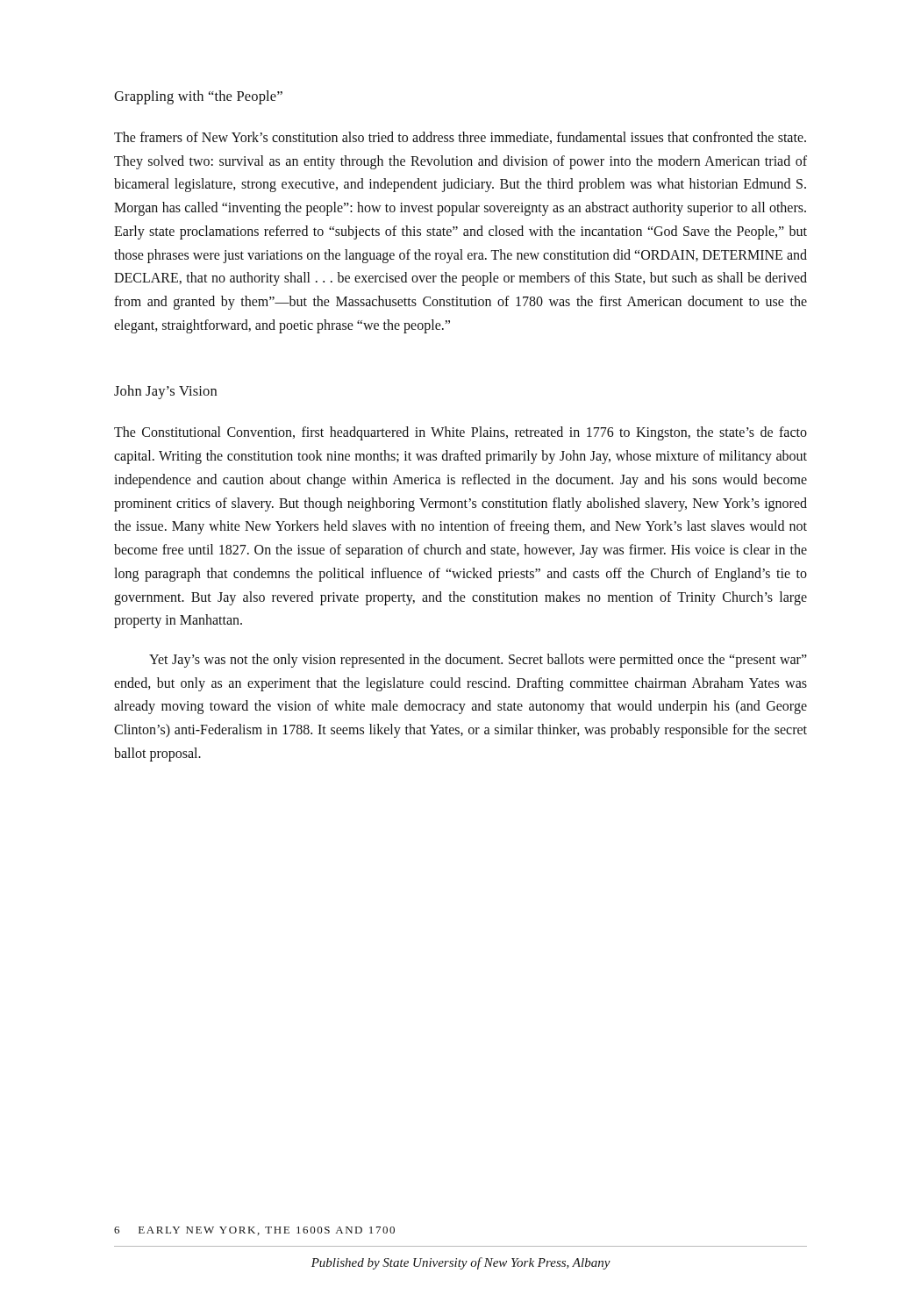Screen dimensions: 1316x921
Task: Point to the block starting "Yet Jay’s was"
Action: pos(460,706)
